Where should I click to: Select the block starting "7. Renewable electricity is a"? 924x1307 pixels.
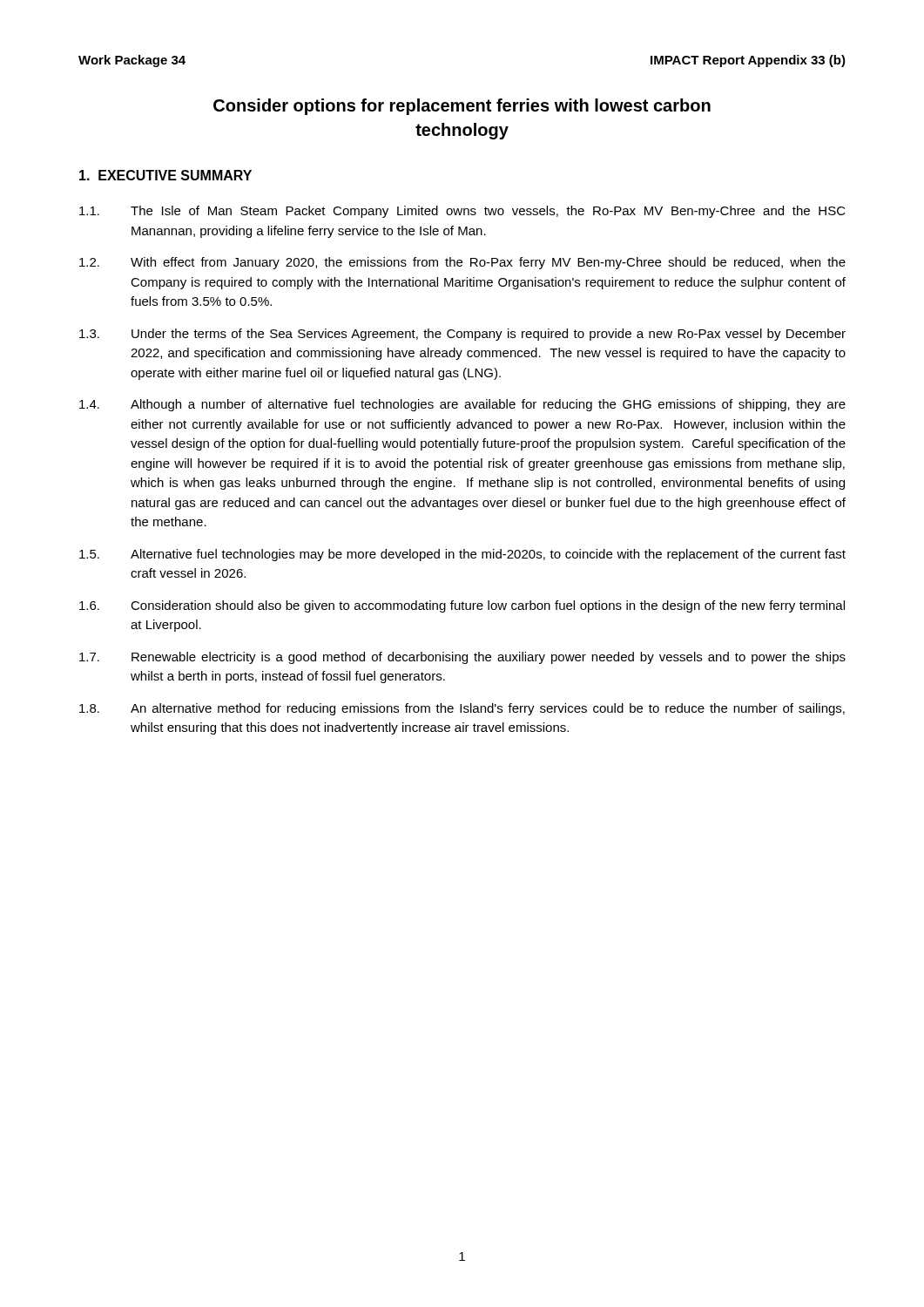tap(462, 667)
